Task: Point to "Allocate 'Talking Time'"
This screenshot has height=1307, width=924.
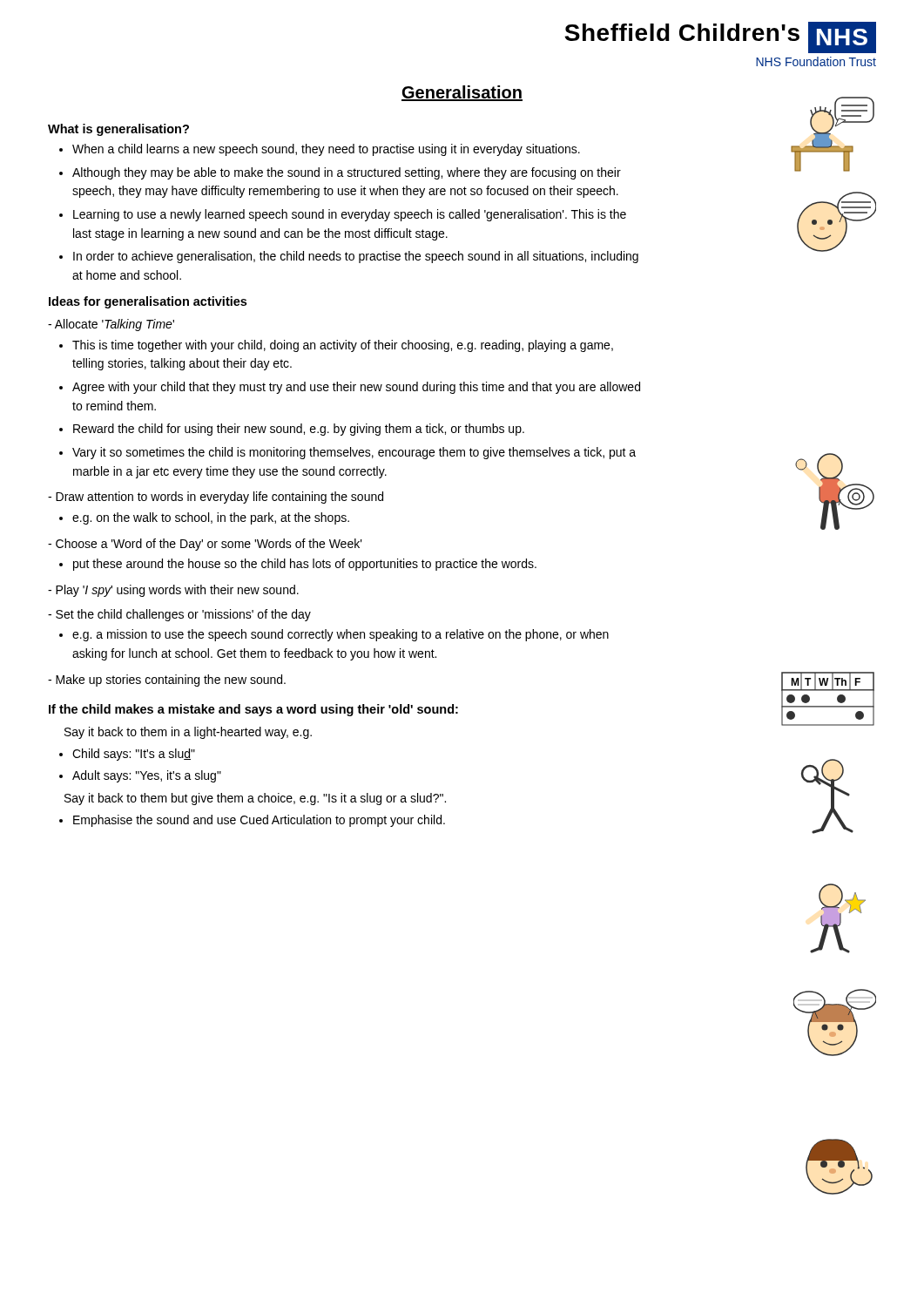Action: (111, 324)
